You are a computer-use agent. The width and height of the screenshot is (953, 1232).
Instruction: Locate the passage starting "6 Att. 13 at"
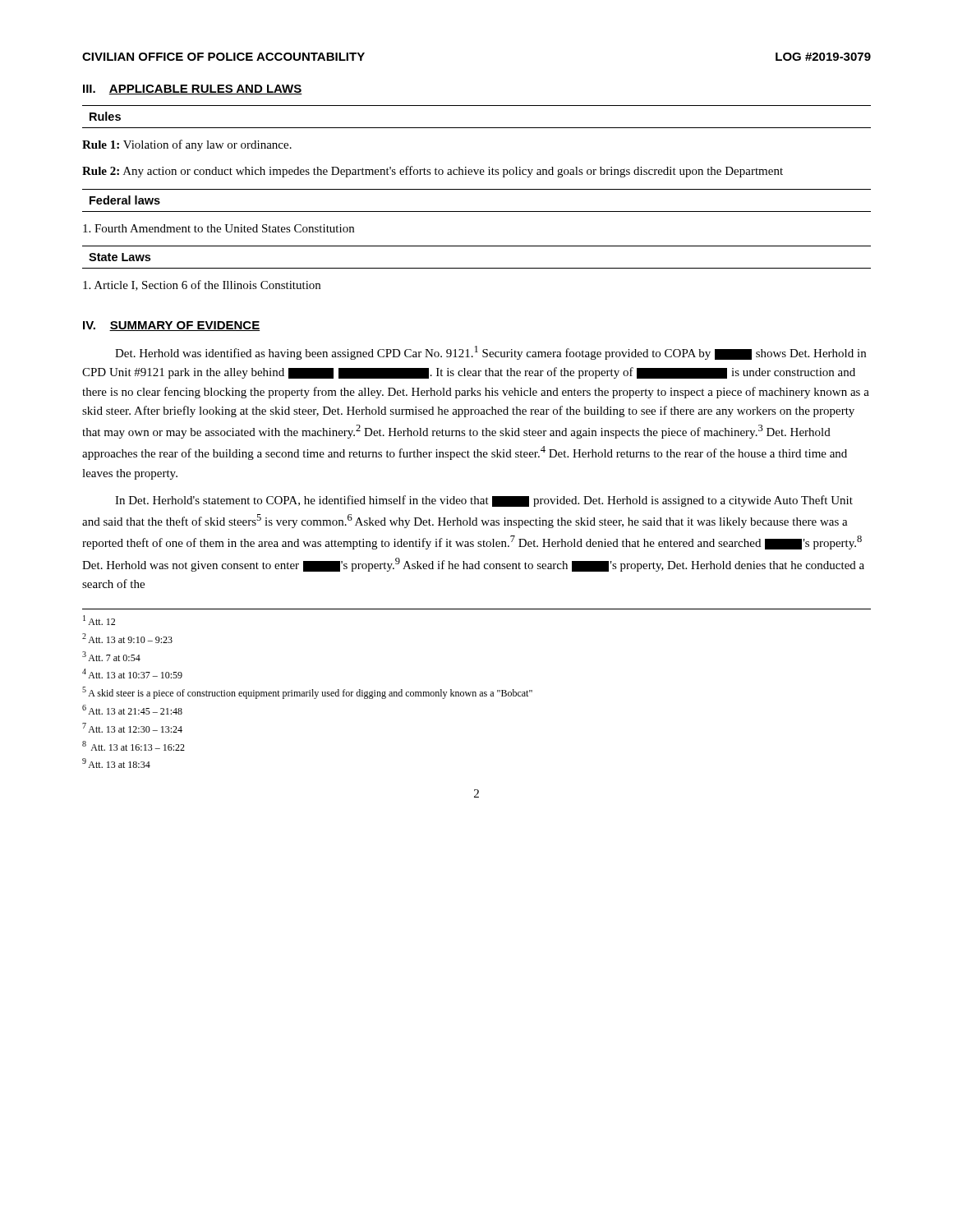(132, 710)
